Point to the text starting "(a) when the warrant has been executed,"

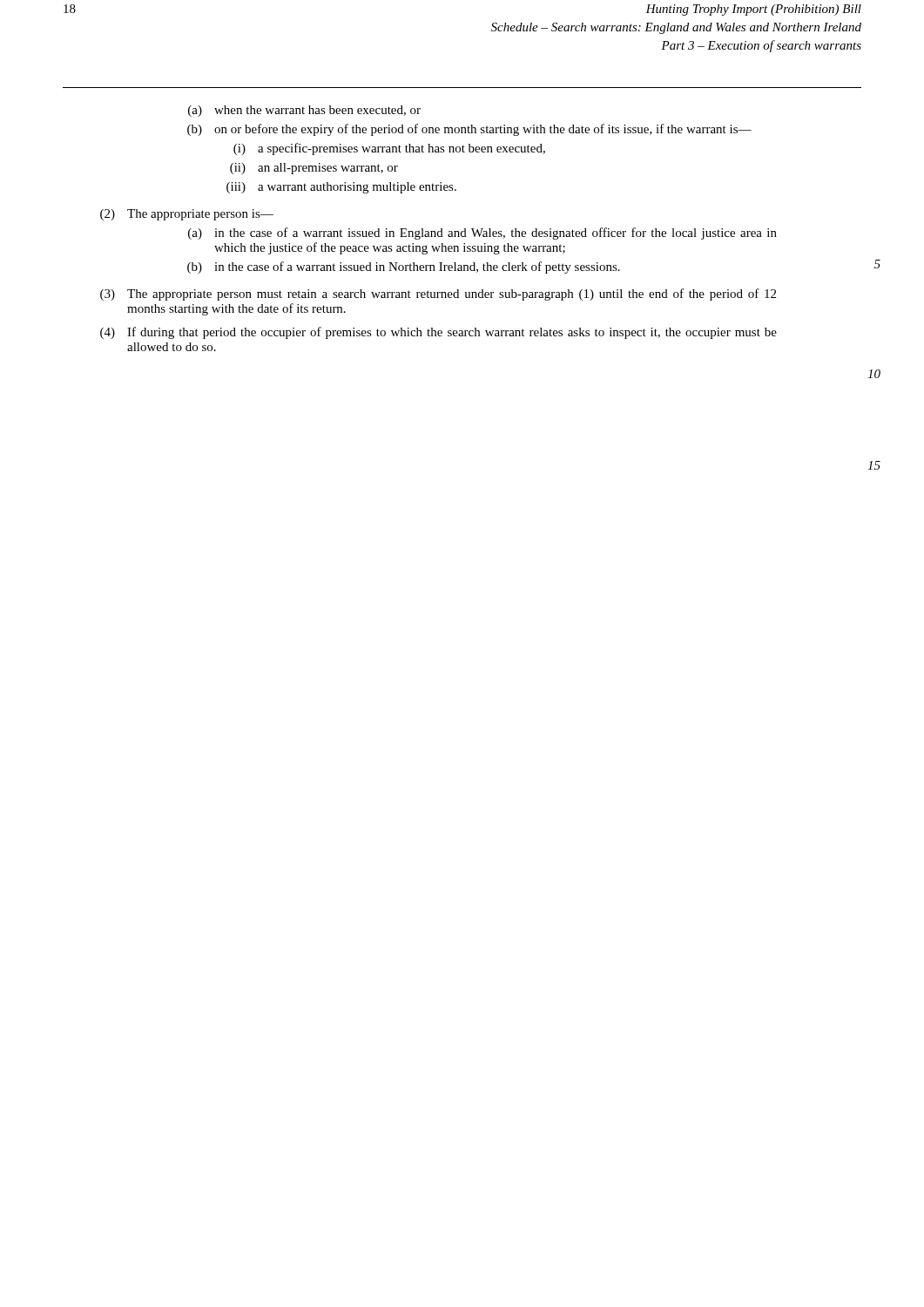pyautogui.click(x=420, y=110)
